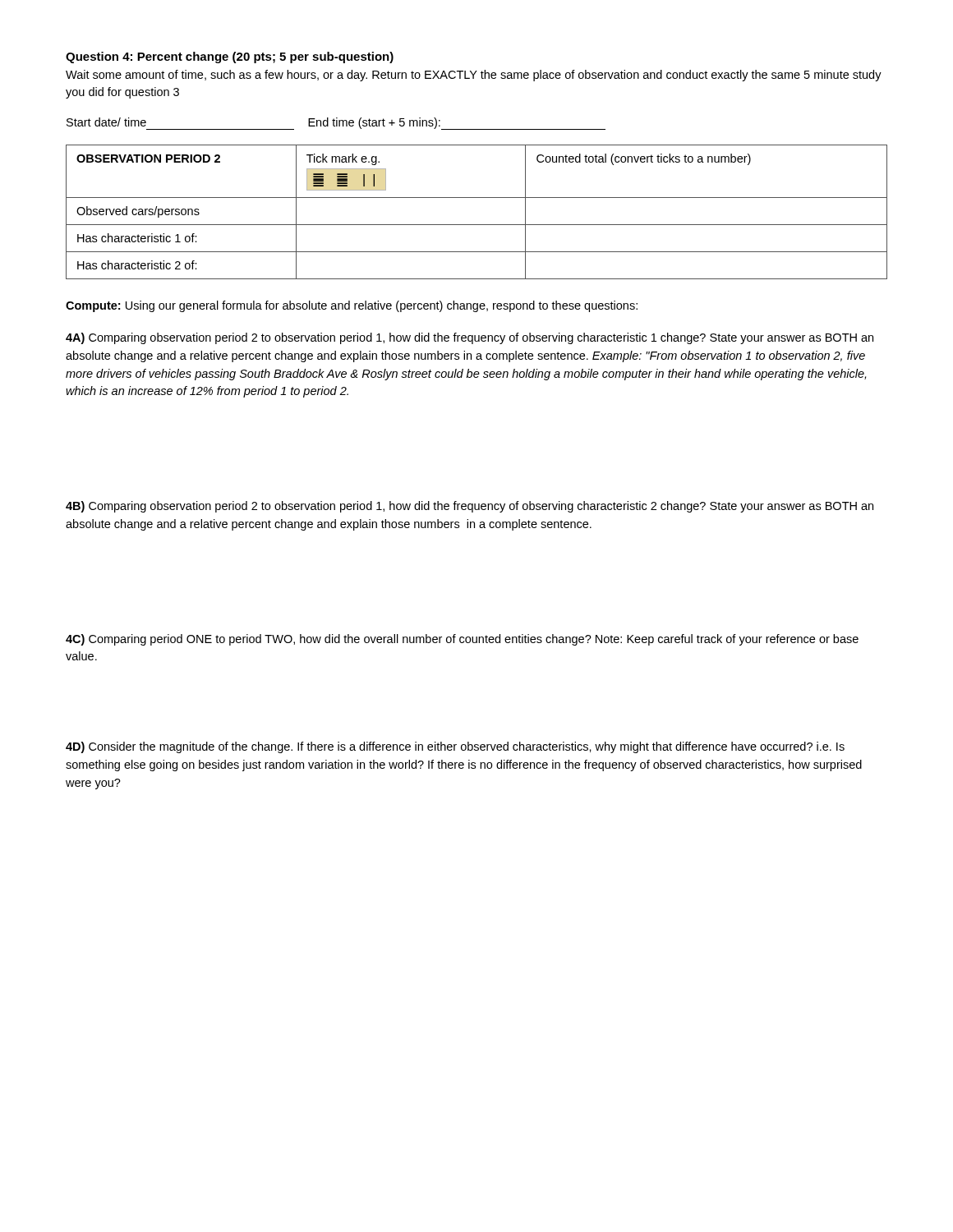Click on the table containing "Has characteristic 2 of:"
953x1232 pixels.
coord(476,212)
